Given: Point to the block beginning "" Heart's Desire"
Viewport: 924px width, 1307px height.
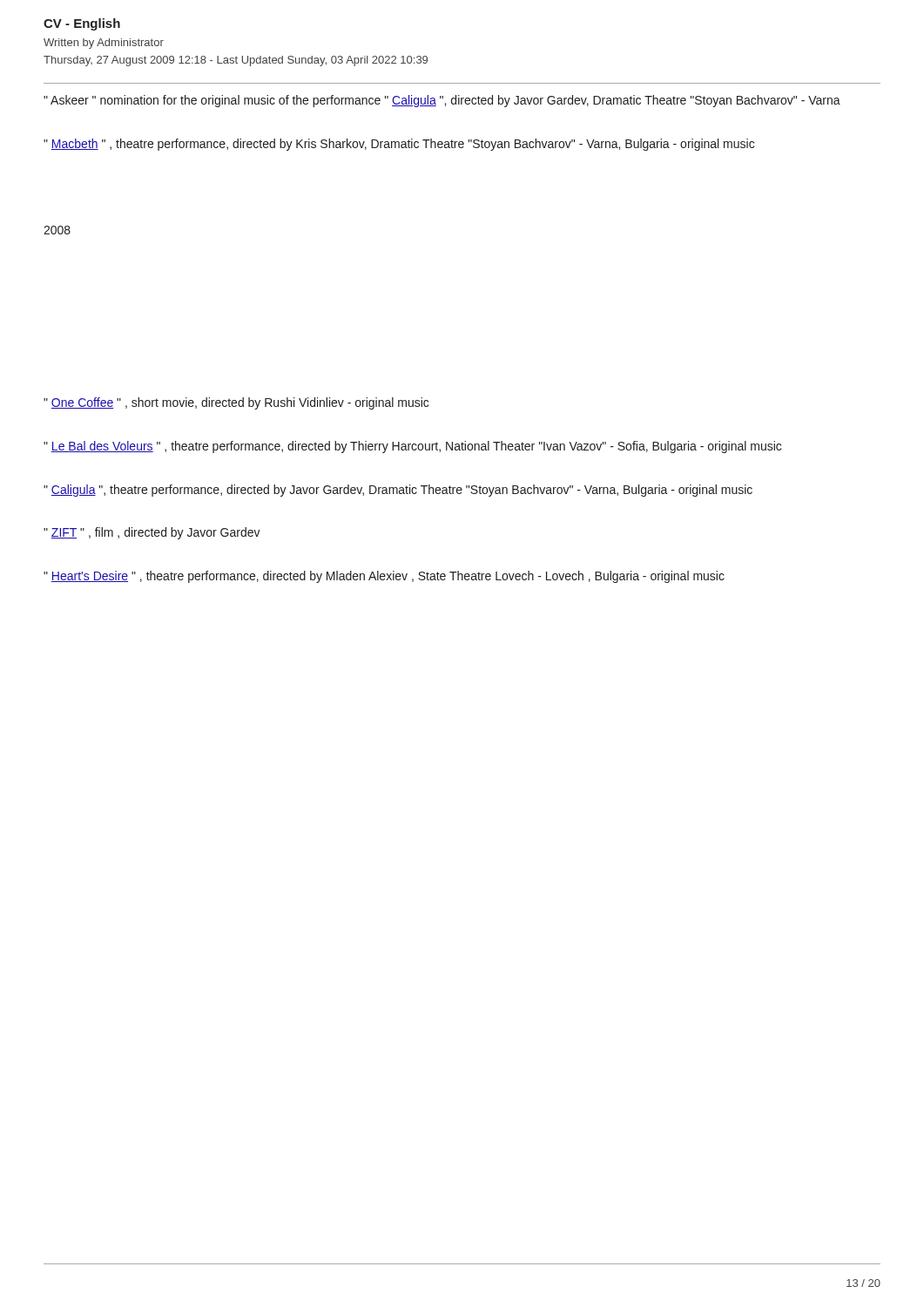Looking at the screenshot, I should (x=384, y=576).
